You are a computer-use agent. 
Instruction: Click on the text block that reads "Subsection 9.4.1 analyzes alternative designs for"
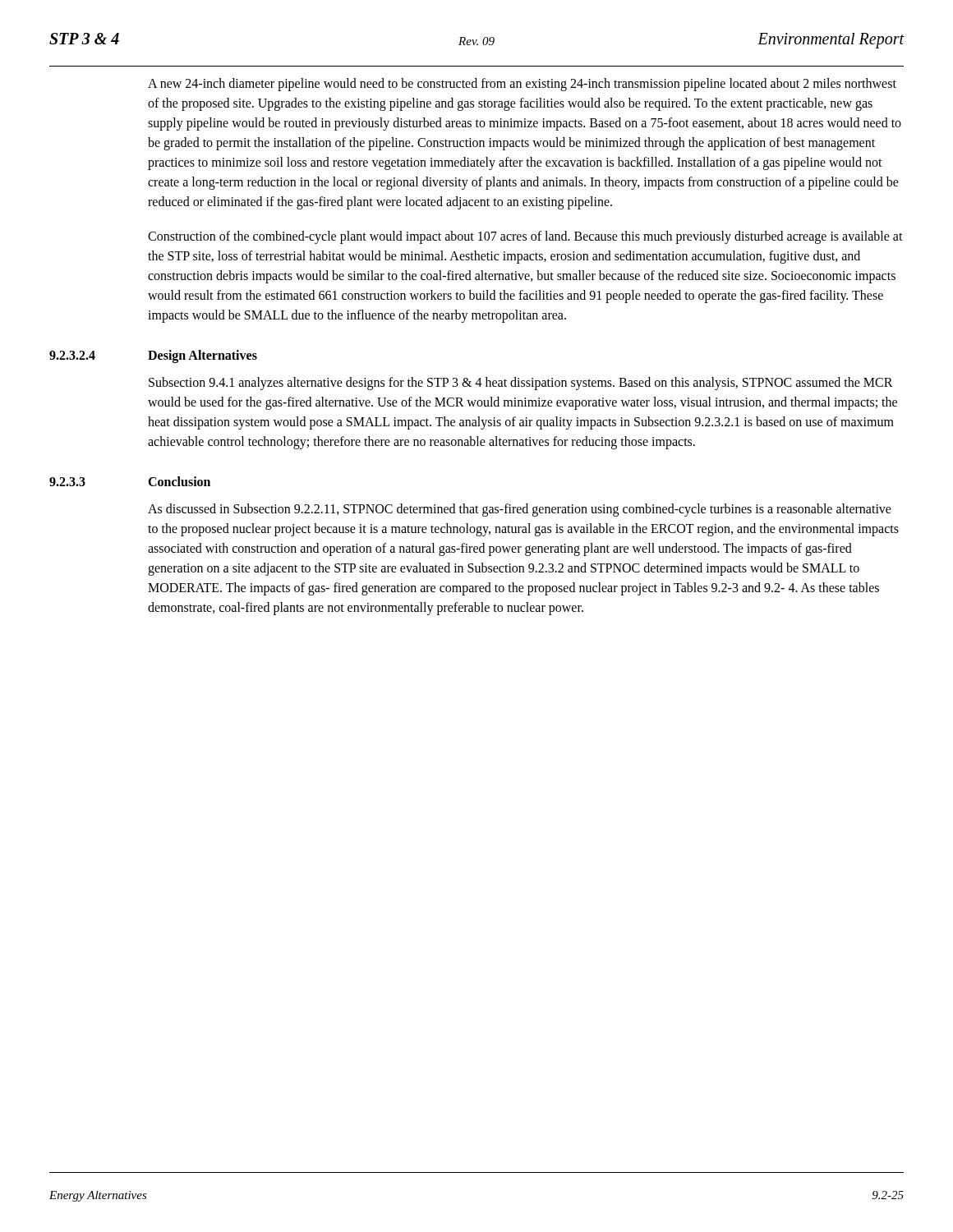click(523, 412)
